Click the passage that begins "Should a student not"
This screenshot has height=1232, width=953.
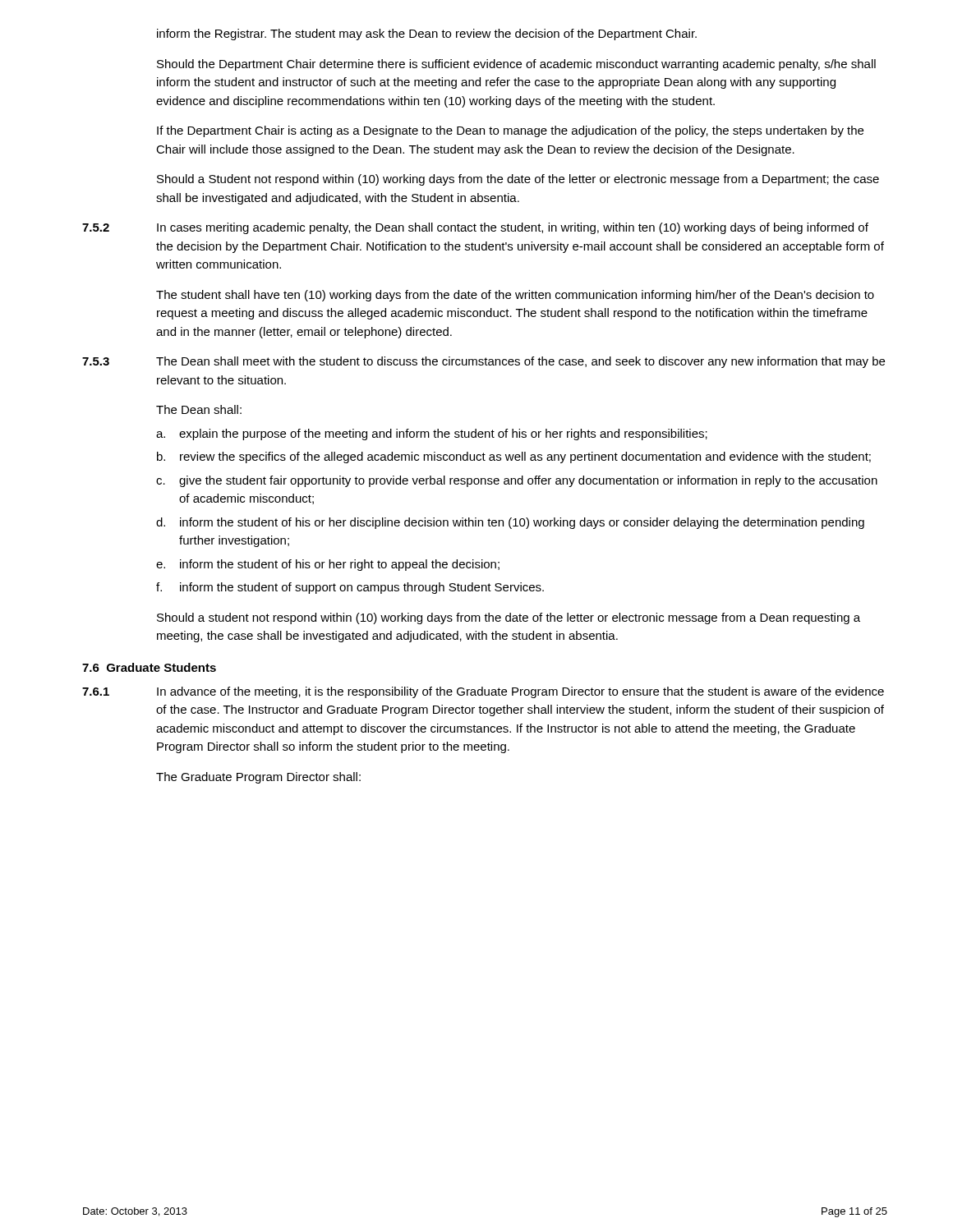click(x=508, y=626)
